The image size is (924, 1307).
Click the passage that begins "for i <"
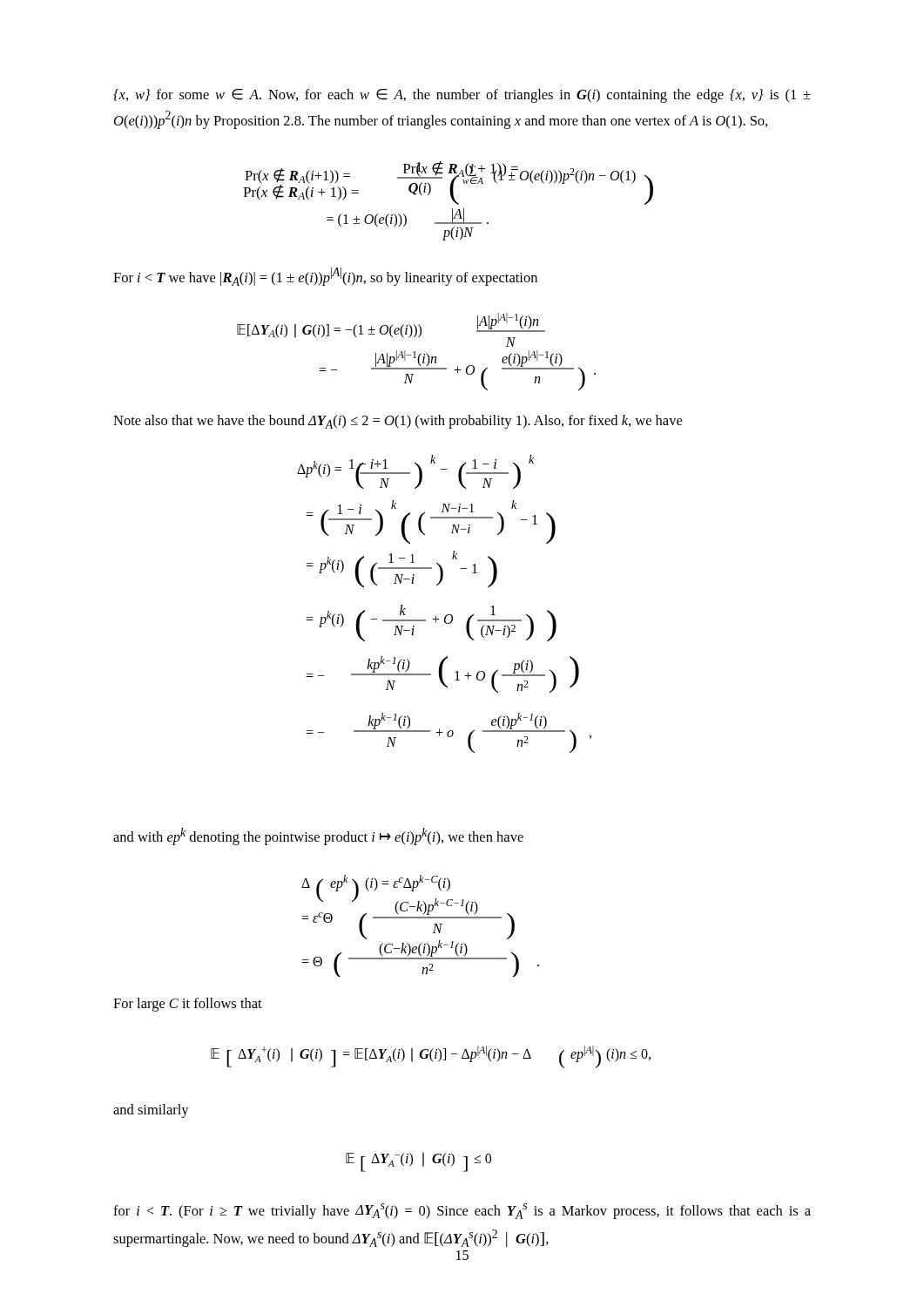click(x=462, y=1224)
